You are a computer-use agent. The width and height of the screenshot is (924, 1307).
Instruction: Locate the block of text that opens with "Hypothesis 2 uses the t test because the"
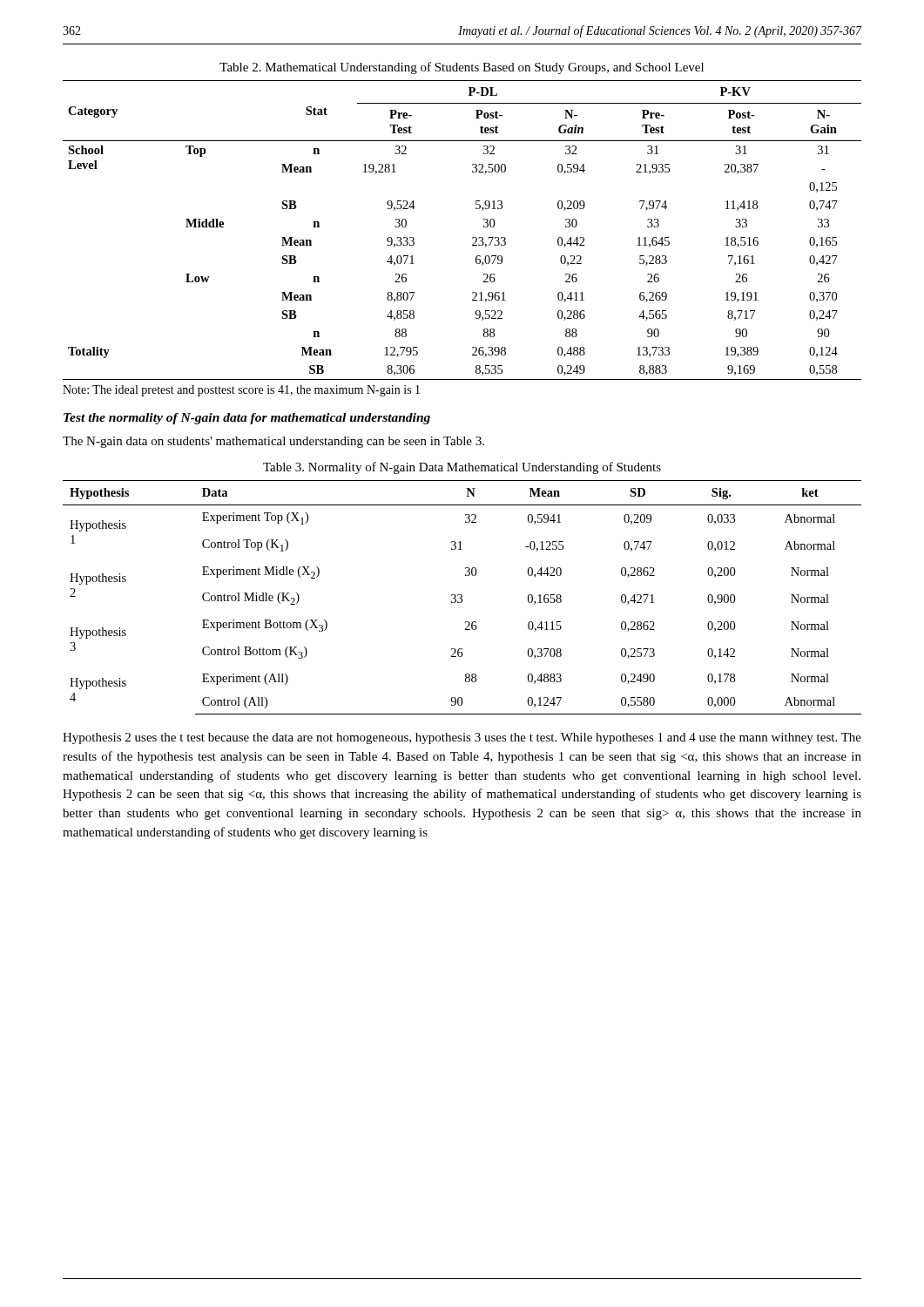tap(462, 785)
